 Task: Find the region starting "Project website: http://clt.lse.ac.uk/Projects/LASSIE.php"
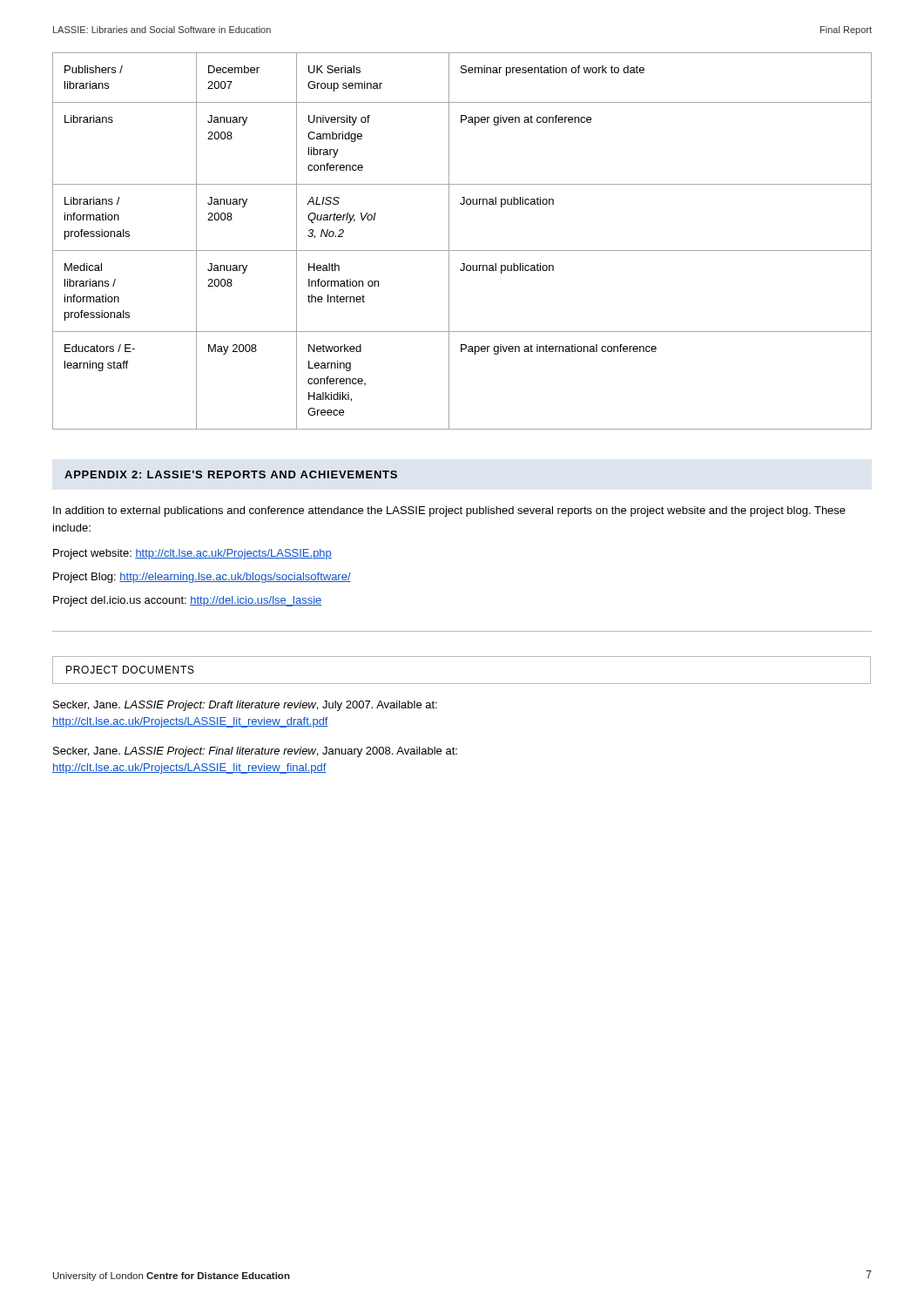click(192, 553)
